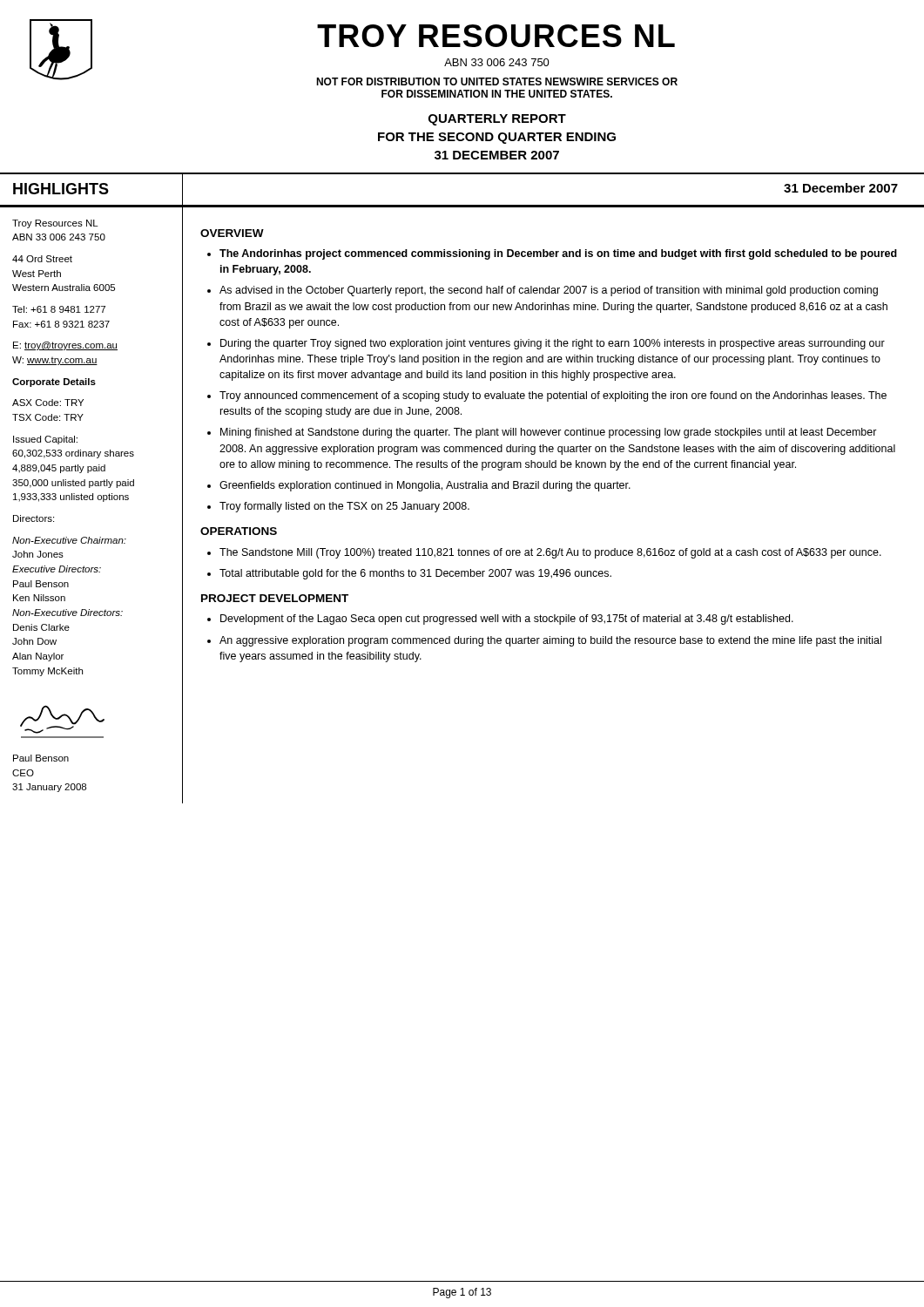
Task: Point to the element starting "Troy Resources NLABN 33 006 243 750"
Action: pyautogui.click(x=91, y=230)
